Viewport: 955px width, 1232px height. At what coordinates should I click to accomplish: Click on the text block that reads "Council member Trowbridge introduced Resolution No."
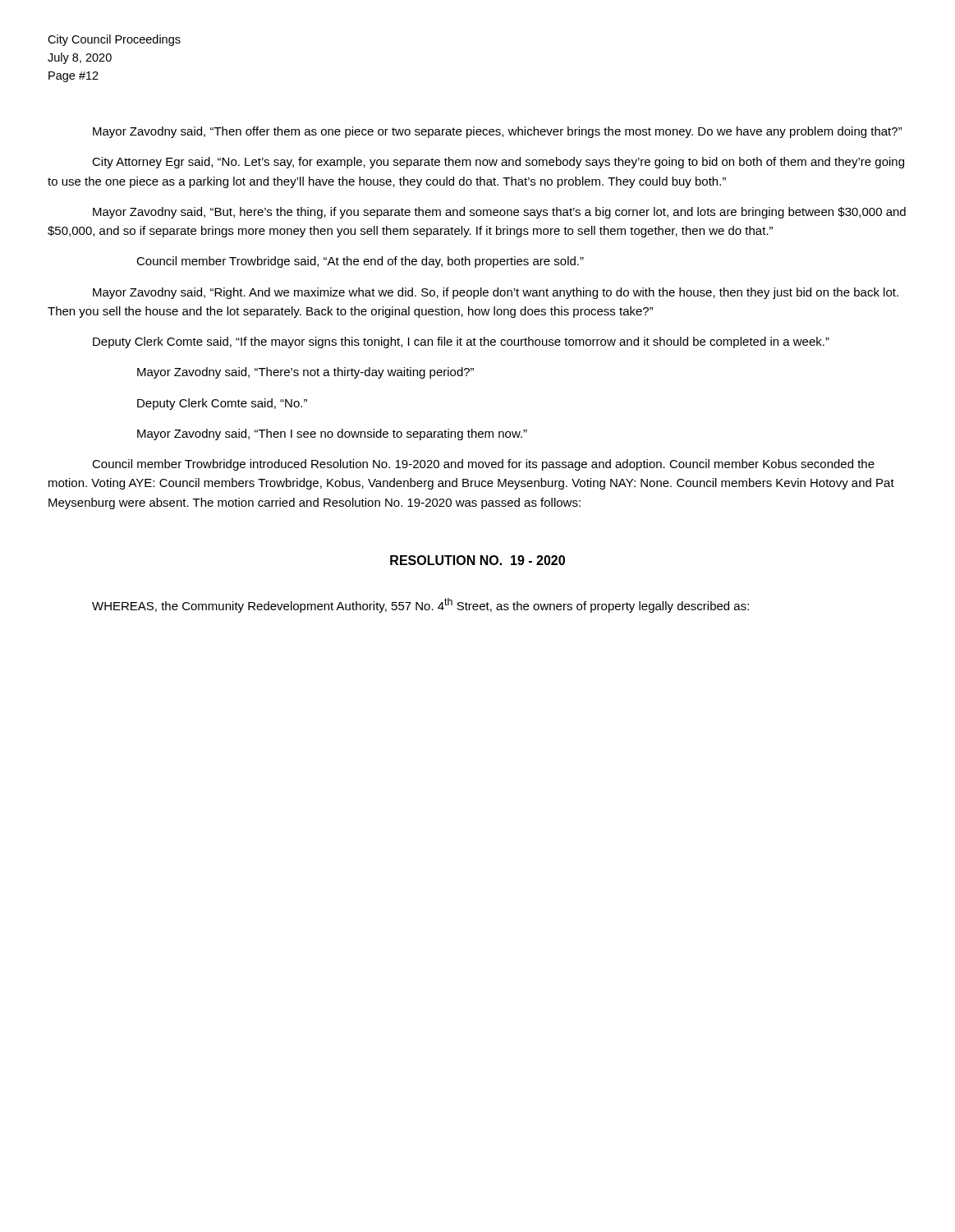coord(471,483)
